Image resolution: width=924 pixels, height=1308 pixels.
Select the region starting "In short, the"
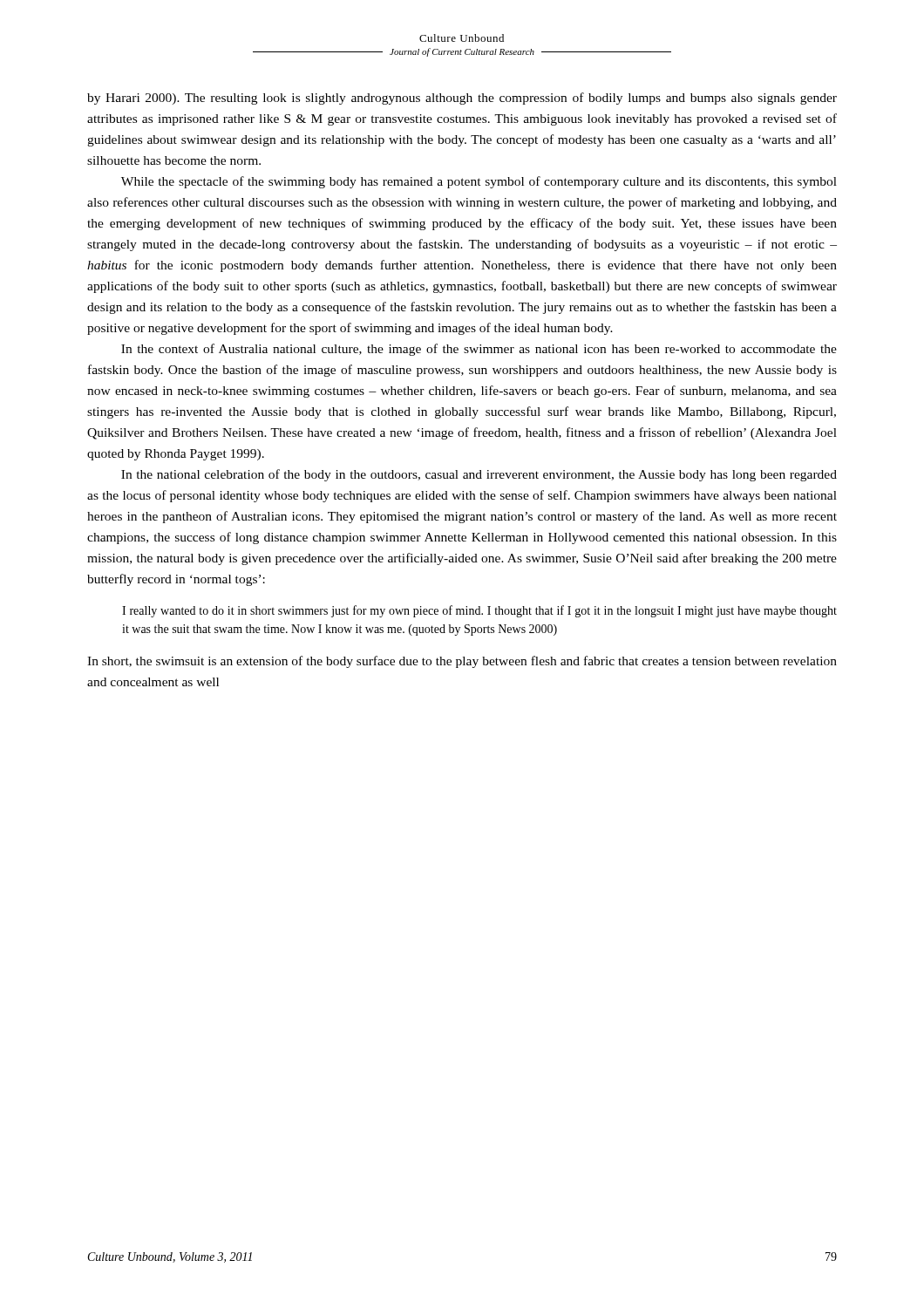pos(462,672)
